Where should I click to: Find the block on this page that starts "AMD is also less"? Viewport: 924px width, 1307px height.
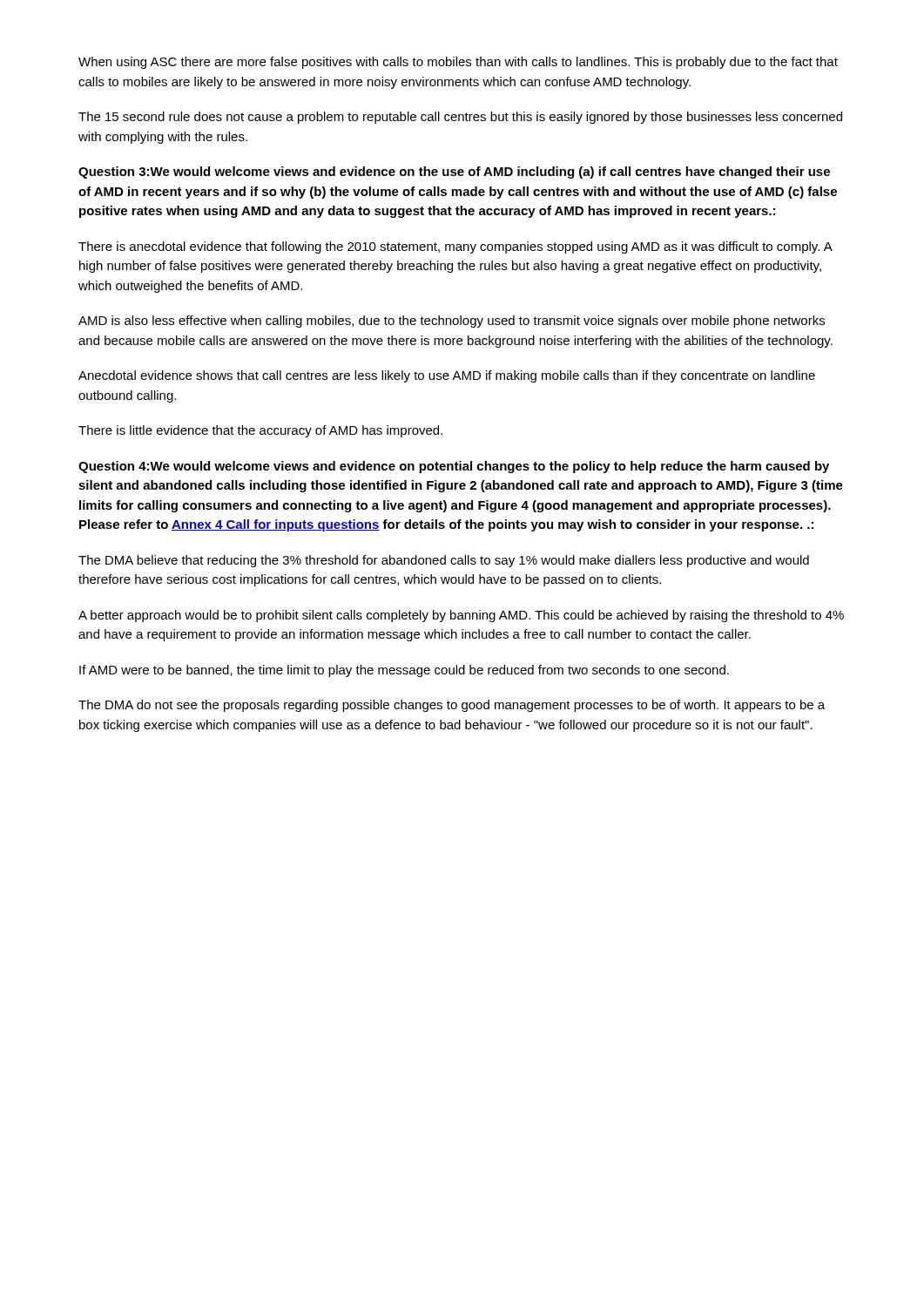click(456, 330)
